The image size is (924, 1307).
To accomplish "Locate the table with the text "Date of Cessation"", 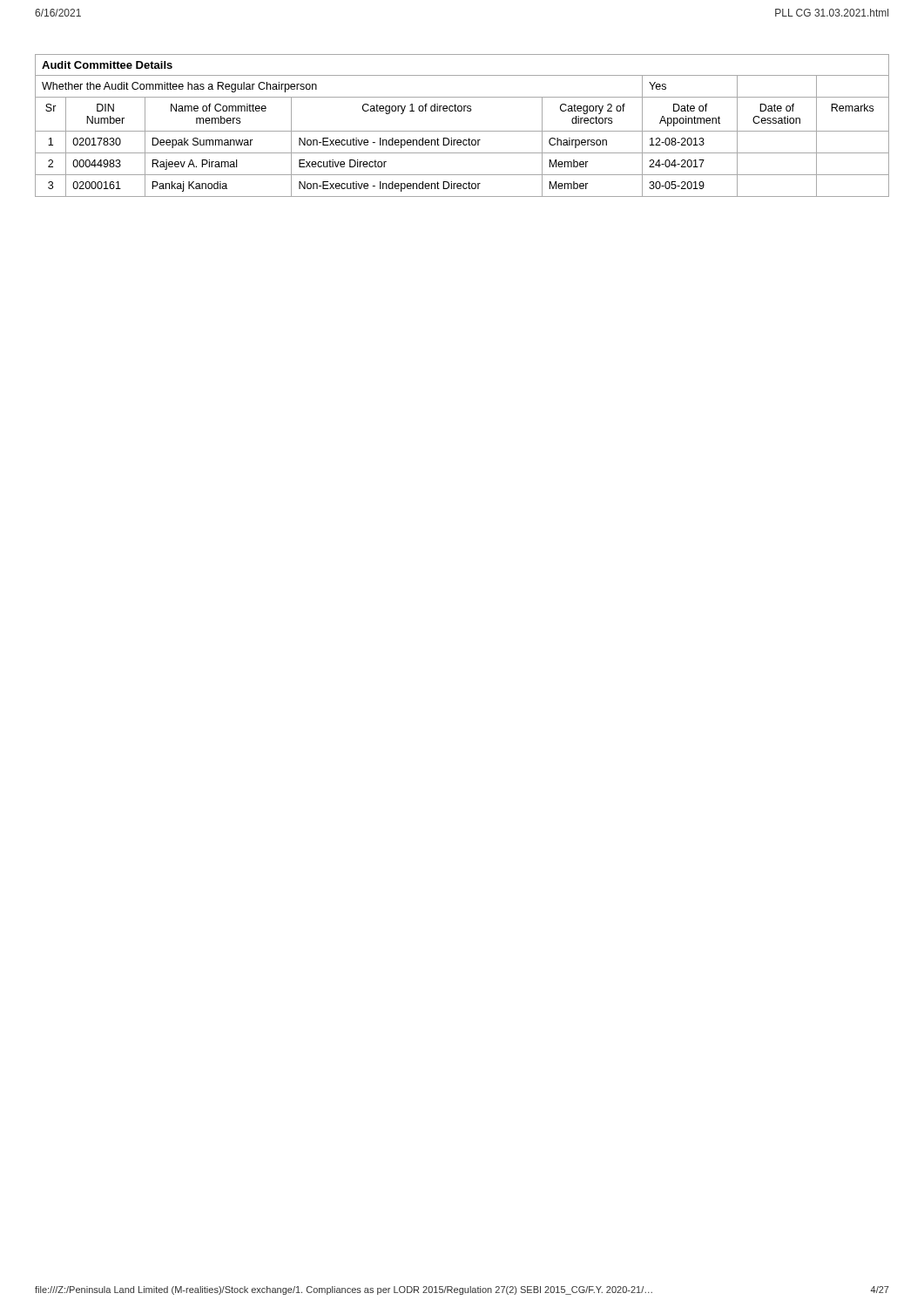I will pyautogui.click(x=462, y=125).
